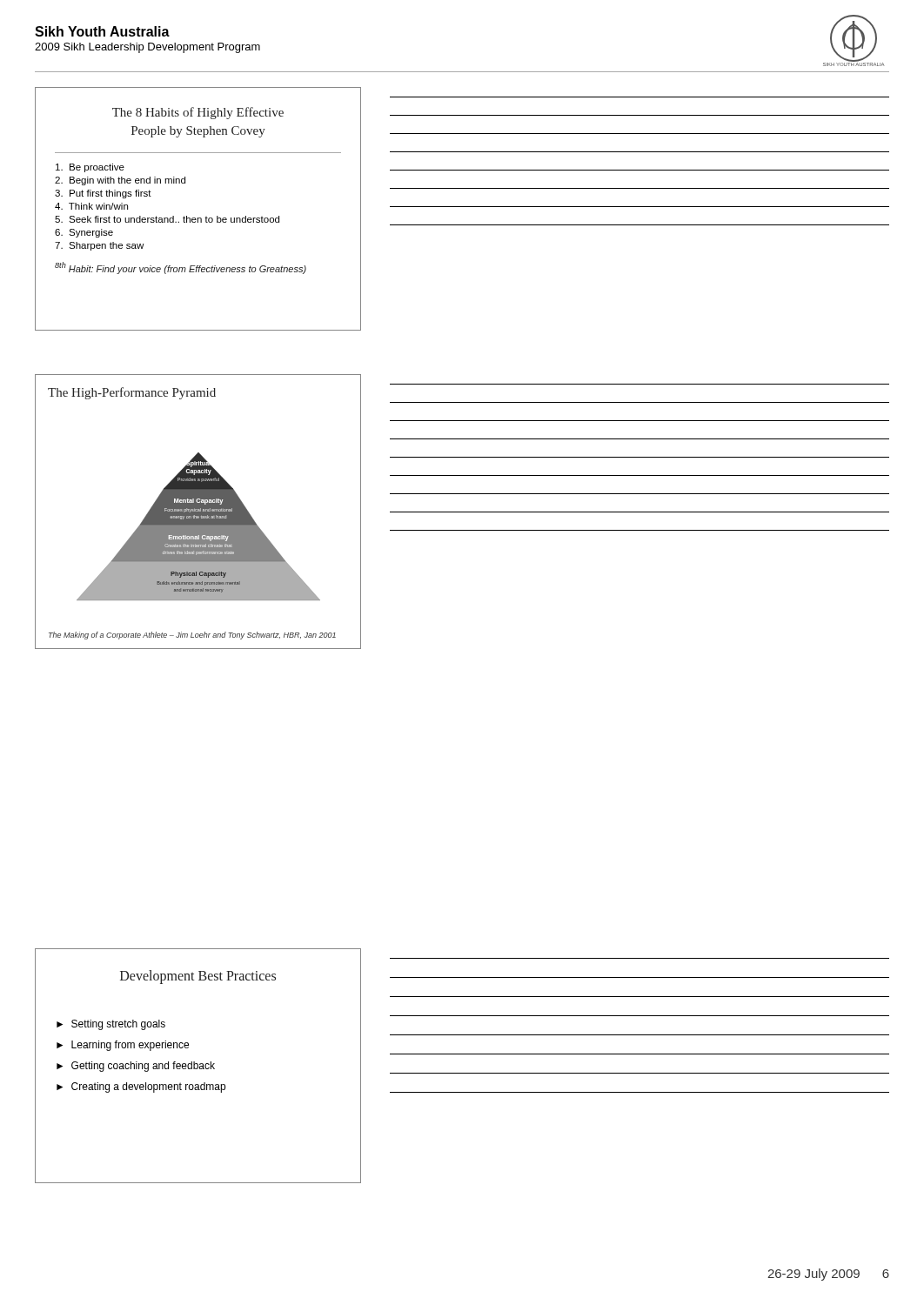
Task: Navigate to the text starting "► Getting coaching and feedback"
Action: (135, 1066)
